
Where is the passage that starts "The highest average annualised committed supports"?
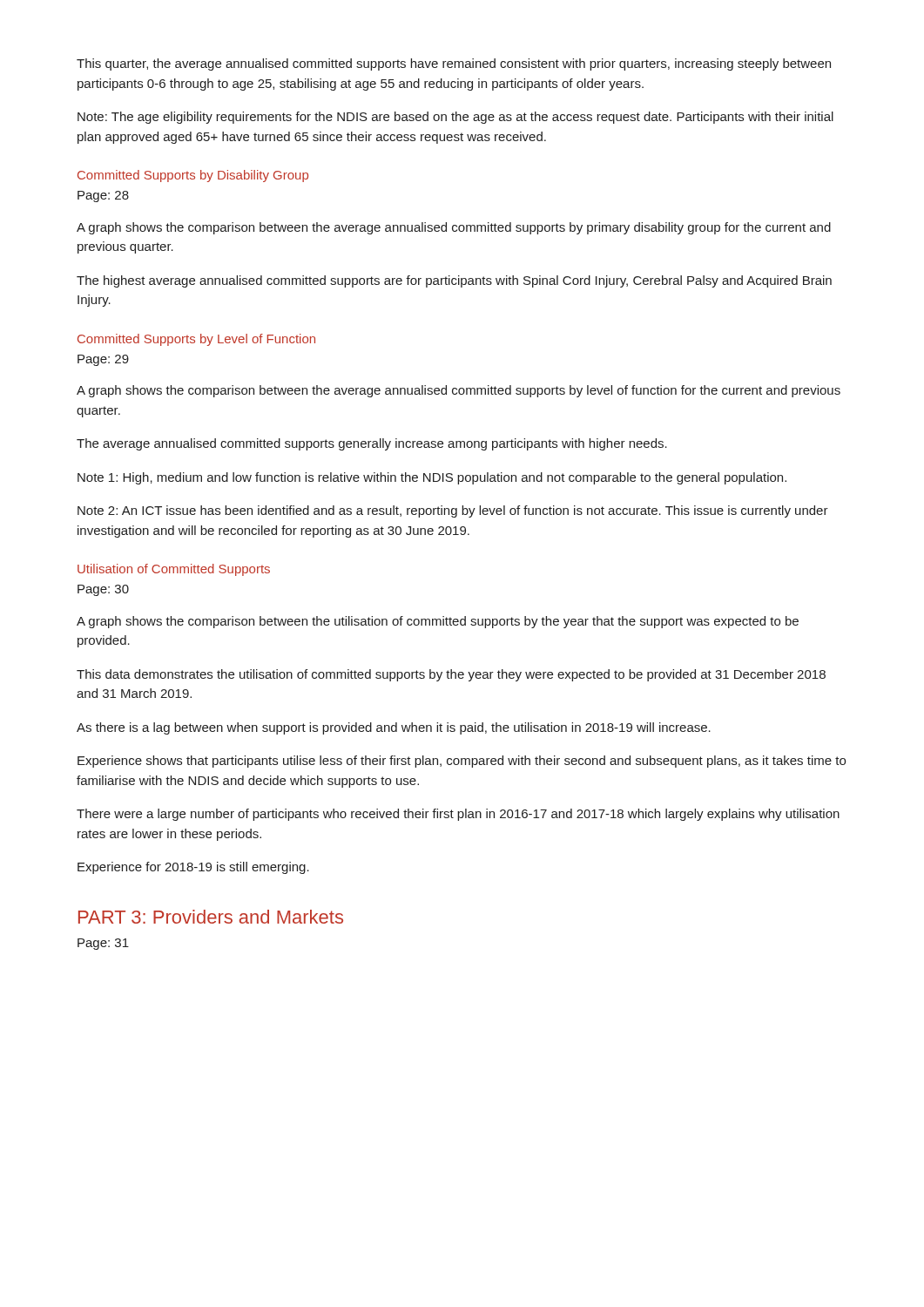[454, 290]
